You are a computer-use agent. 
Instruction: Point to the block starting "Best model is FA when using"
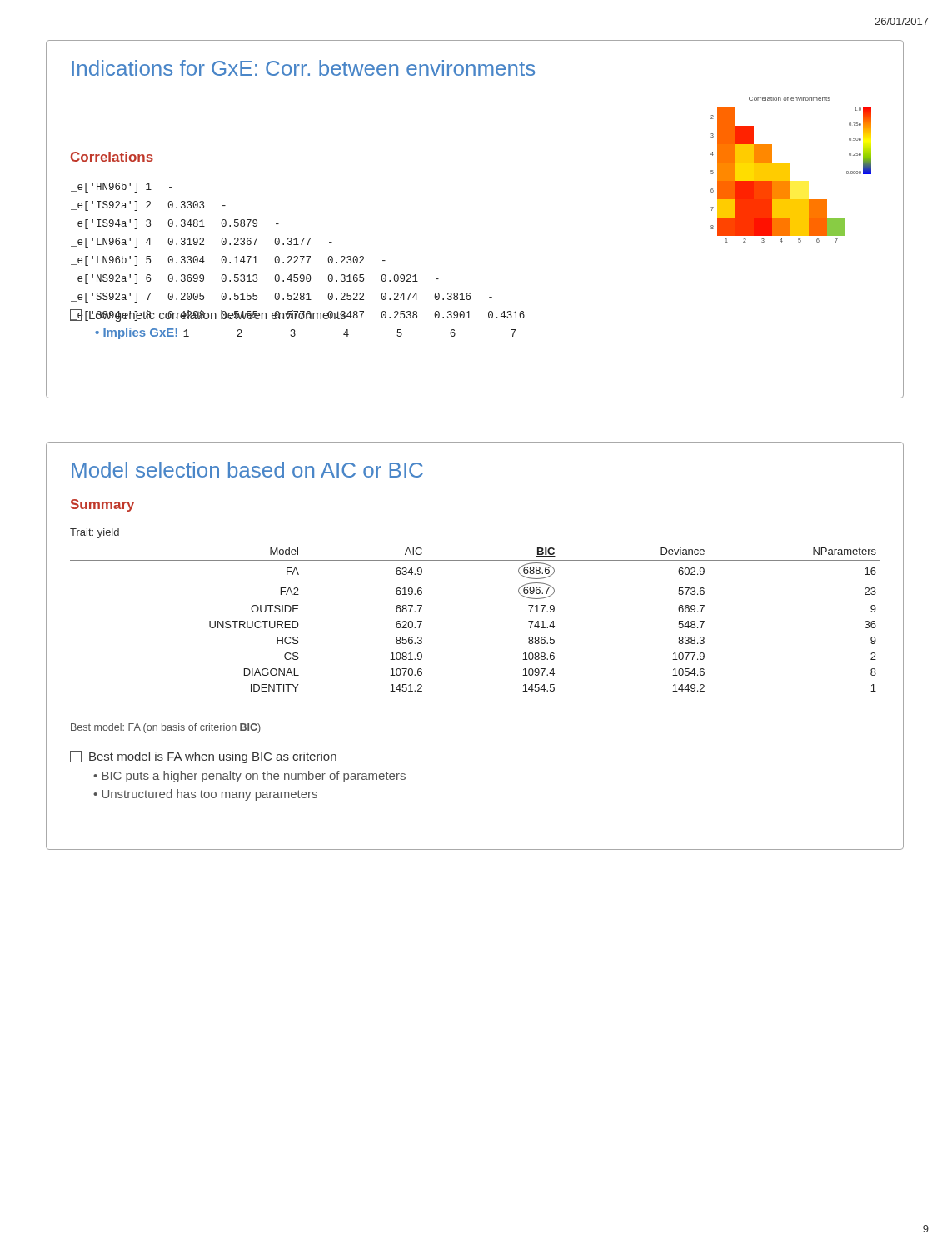(203, 756)
